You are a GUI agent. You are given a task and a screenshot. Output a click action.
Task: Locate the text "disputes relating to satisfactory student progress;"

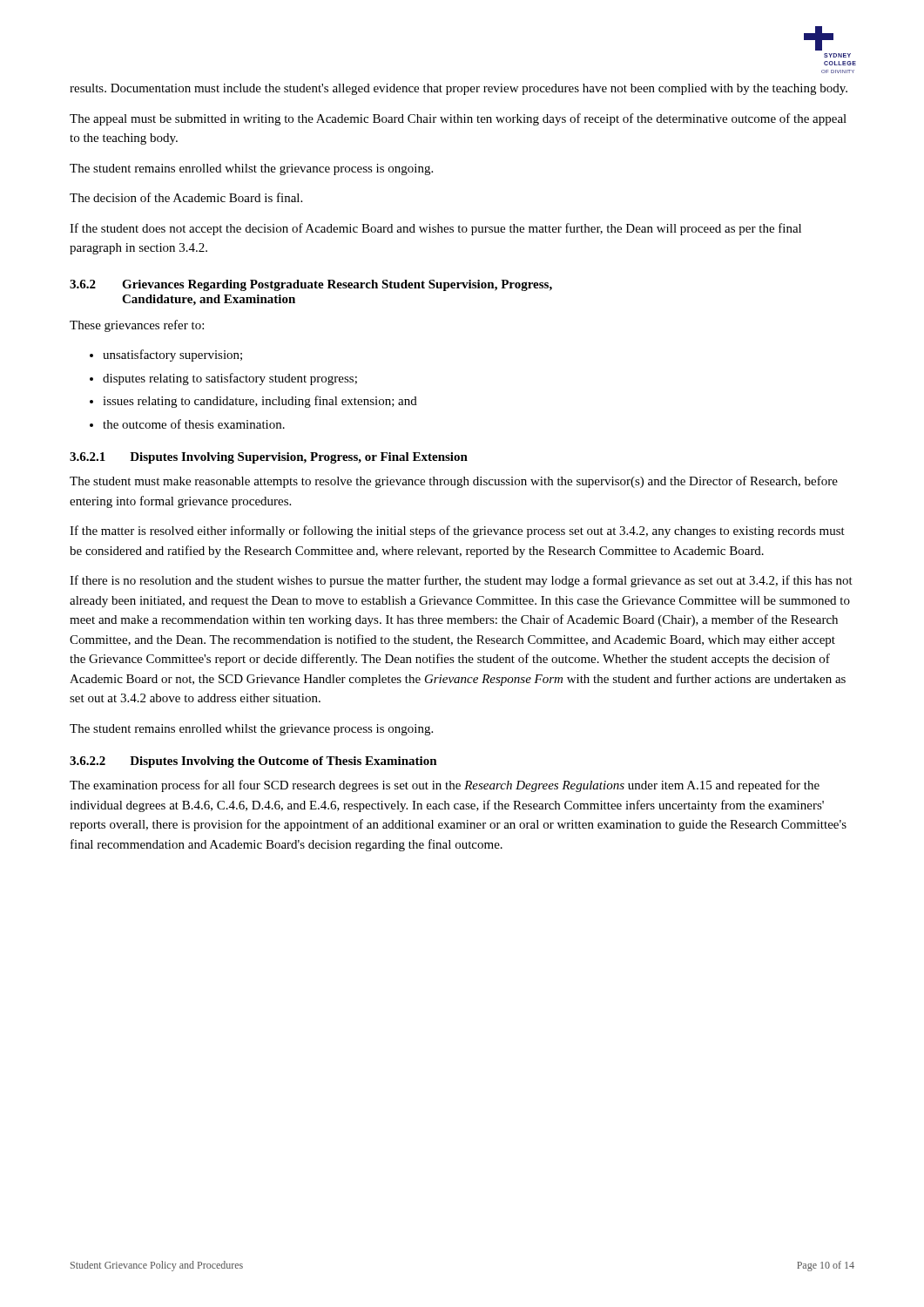[223, 379]
